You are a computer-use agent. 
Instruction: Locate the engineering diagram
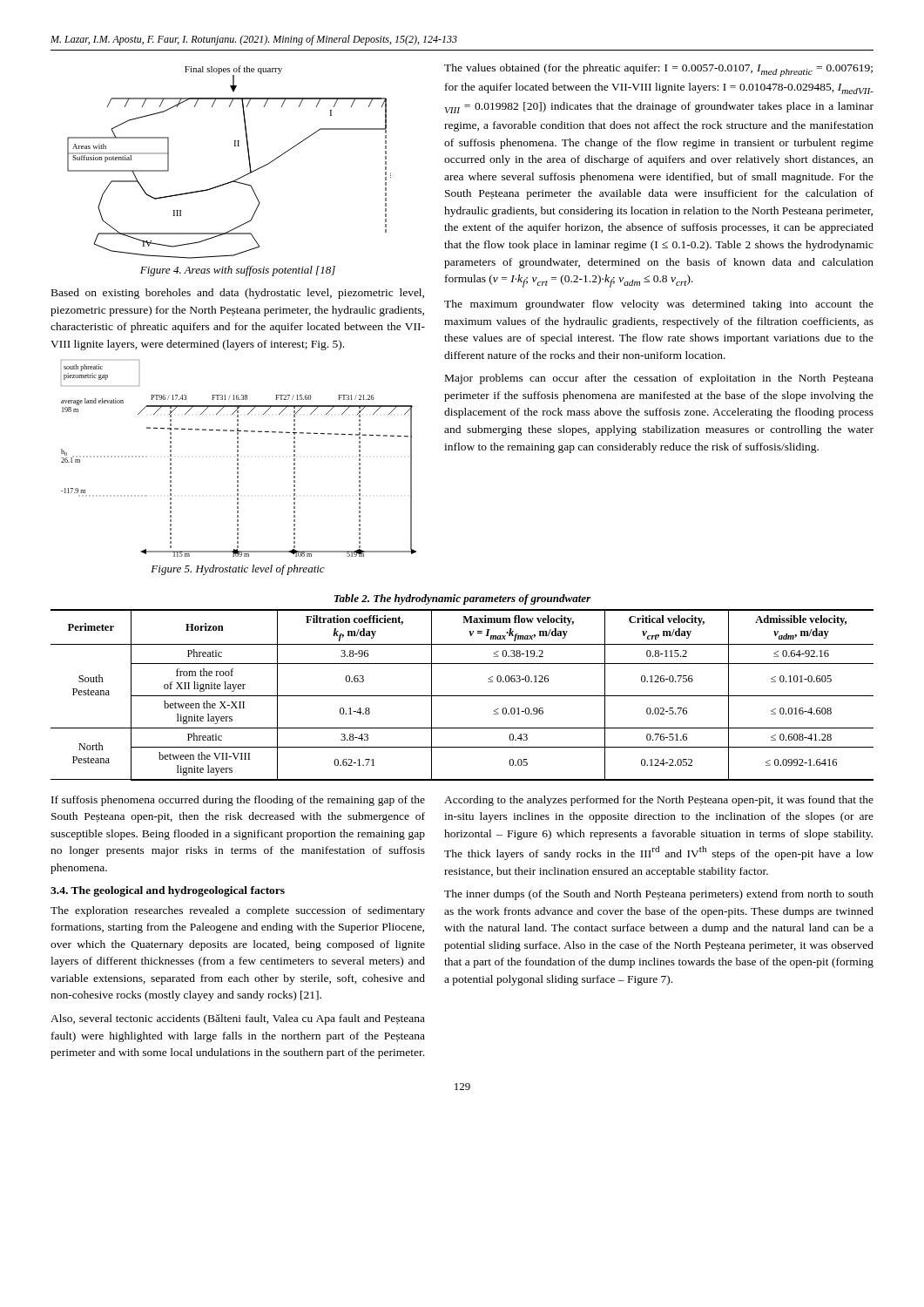point(238,459)
